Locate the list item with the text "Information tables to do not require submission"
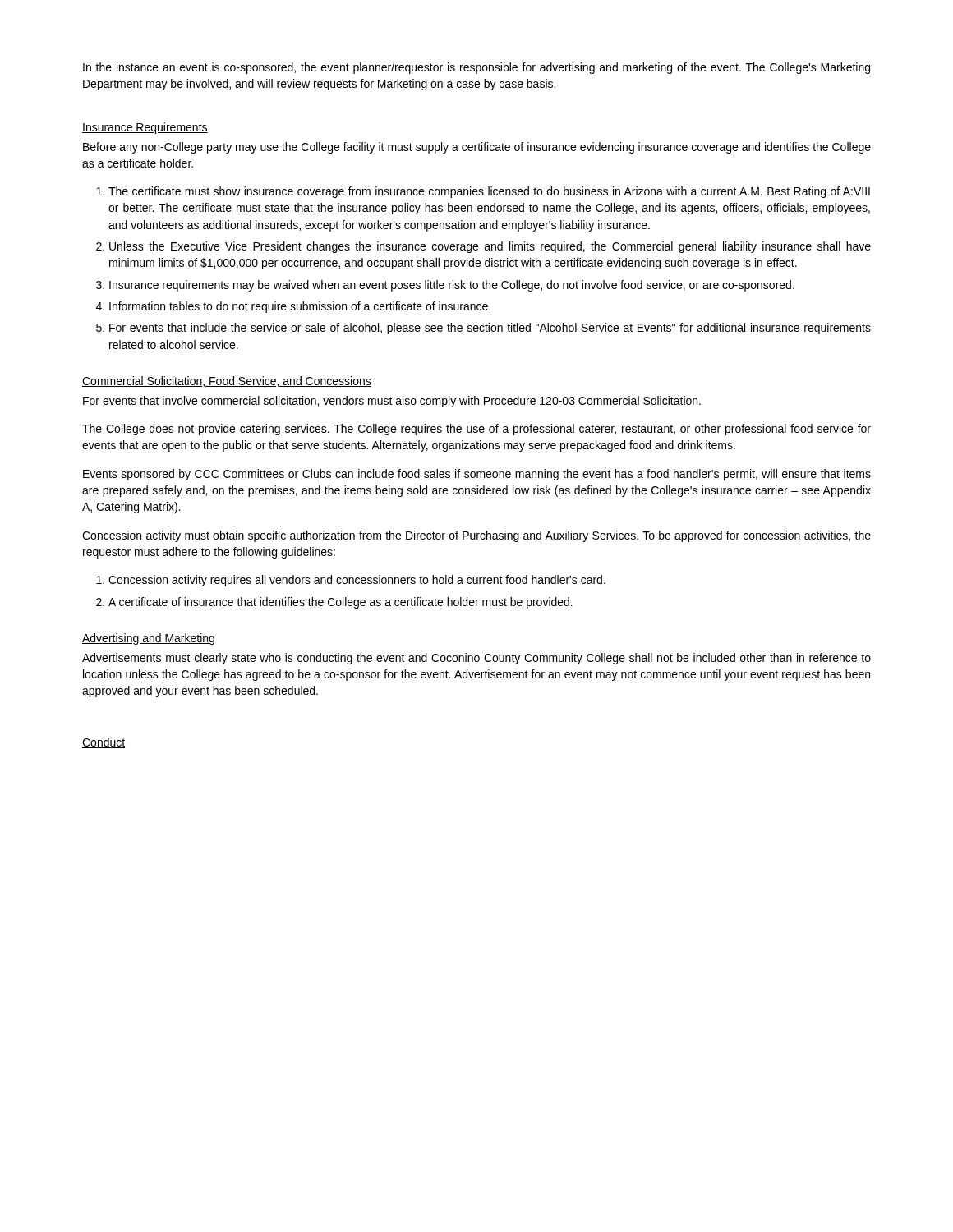The width and height of the screenshot is (953, 1232). coord(490,306)
